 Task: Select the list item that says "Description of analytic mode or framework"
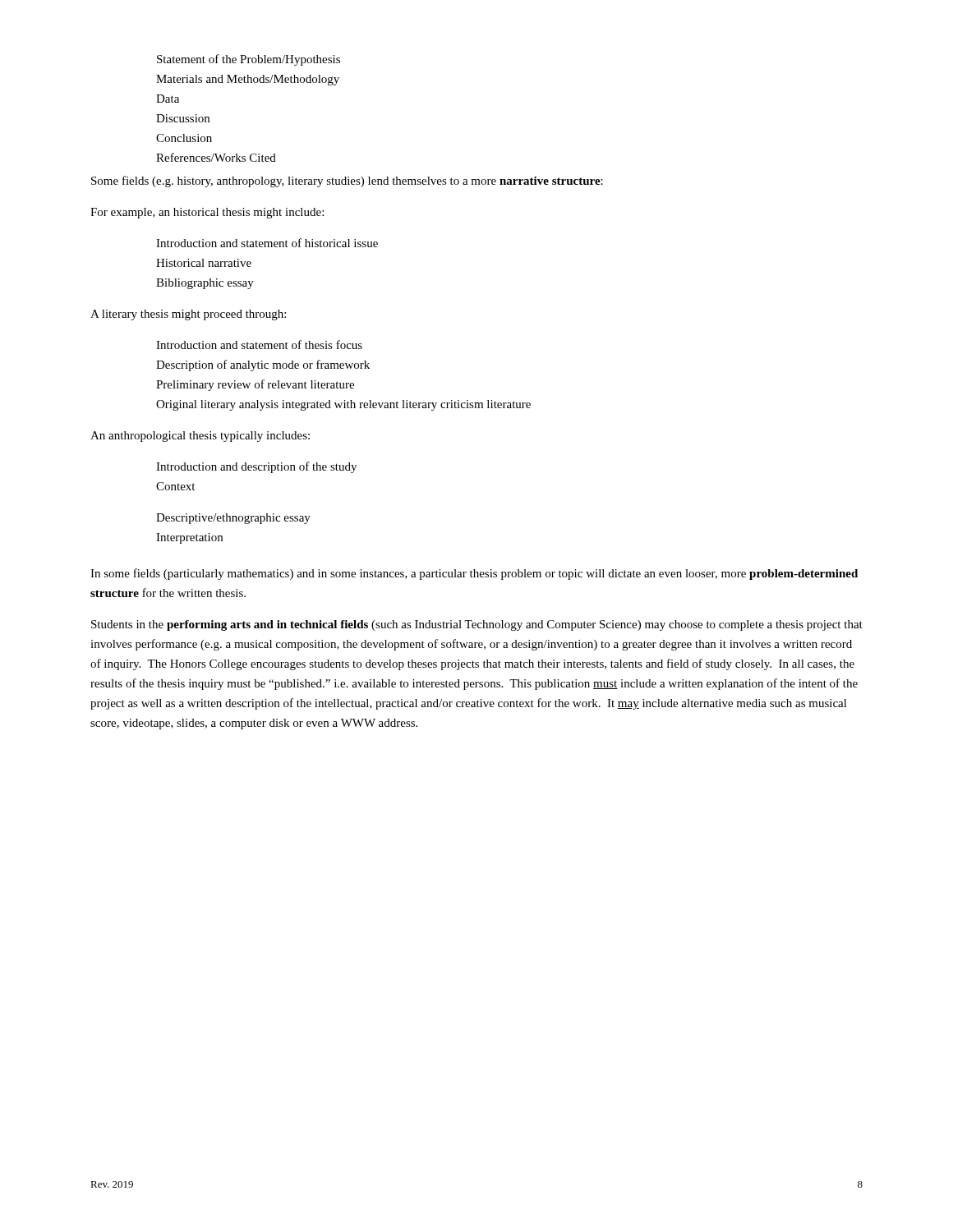pyautogui.click(x=263, y=365)
